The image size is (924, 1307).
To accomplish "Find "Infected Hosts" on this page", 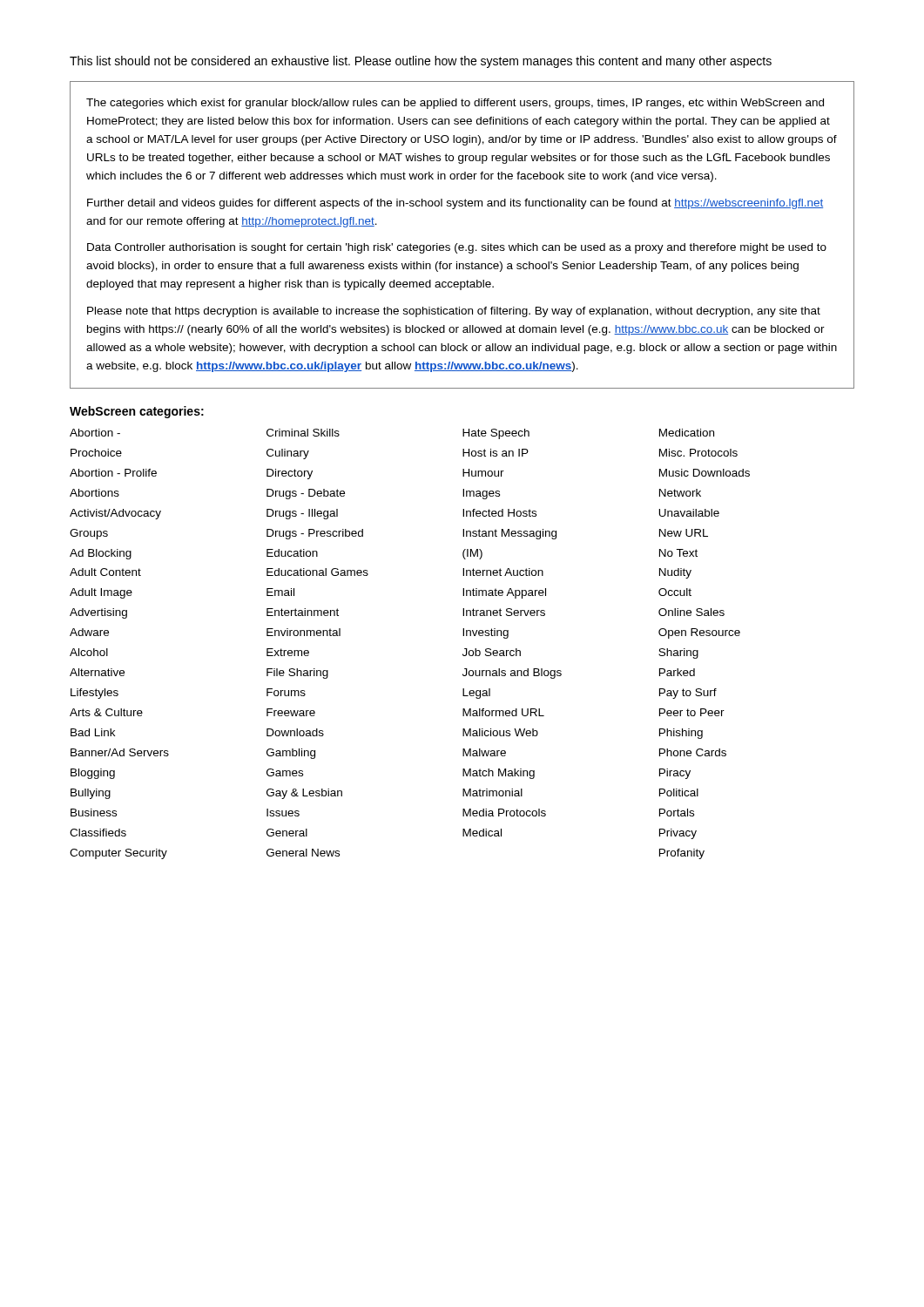I will [x=500, y=512].
